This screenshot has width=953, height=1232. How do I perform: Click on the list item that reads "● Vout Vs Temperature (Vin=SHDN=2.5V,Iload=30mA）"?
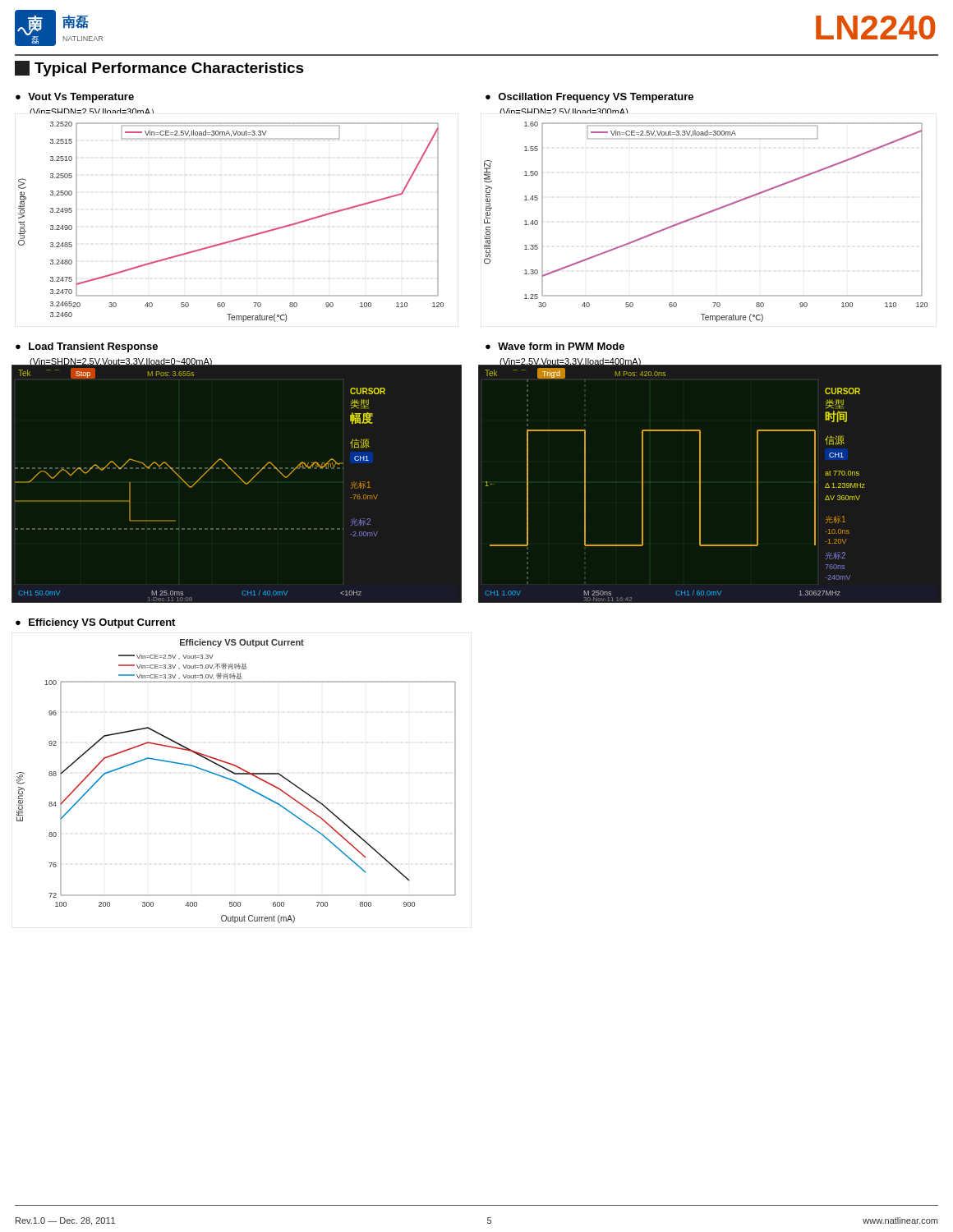[87, 103]
